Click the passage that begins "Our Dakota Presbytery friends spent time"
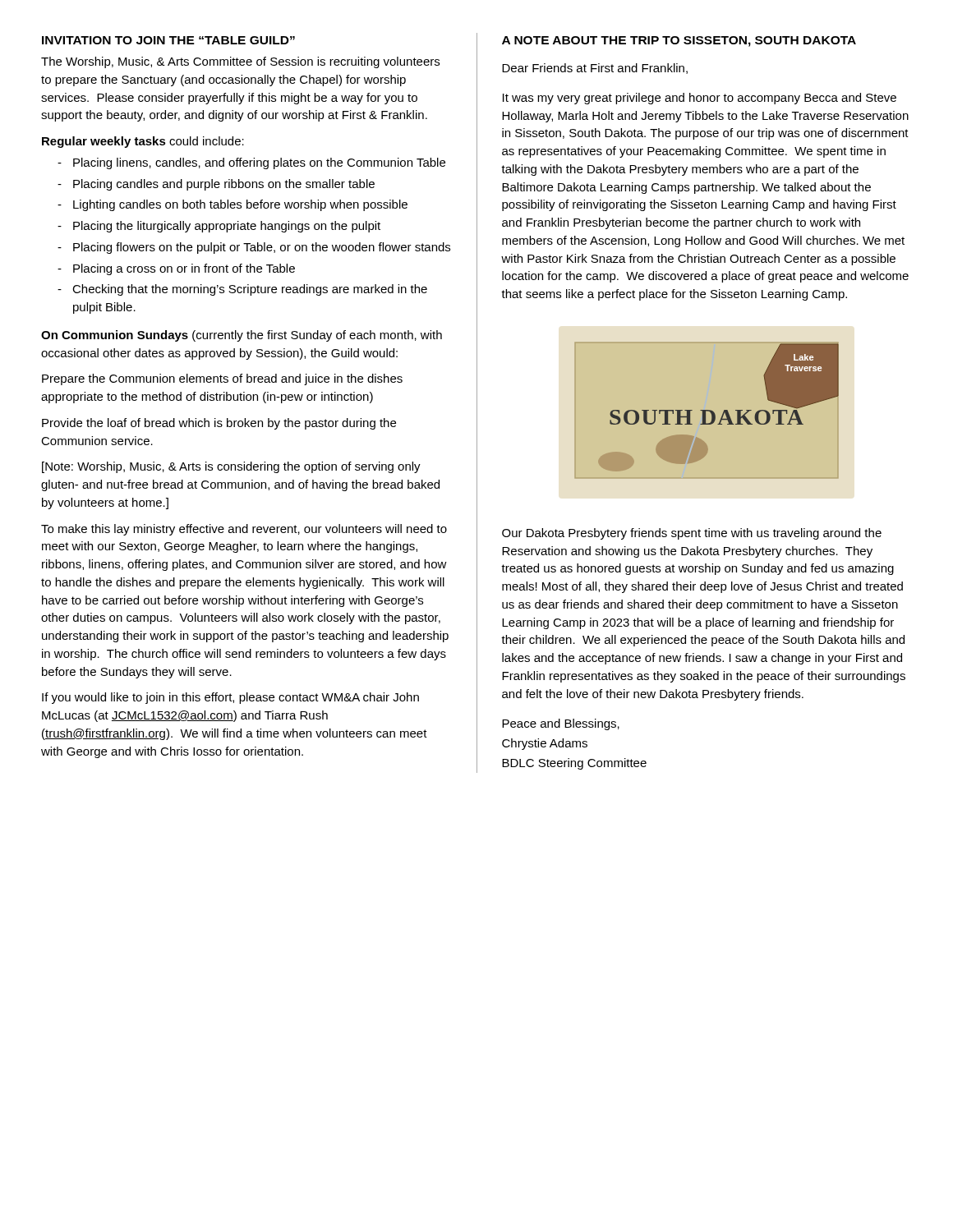 click(x=704, y=613)
